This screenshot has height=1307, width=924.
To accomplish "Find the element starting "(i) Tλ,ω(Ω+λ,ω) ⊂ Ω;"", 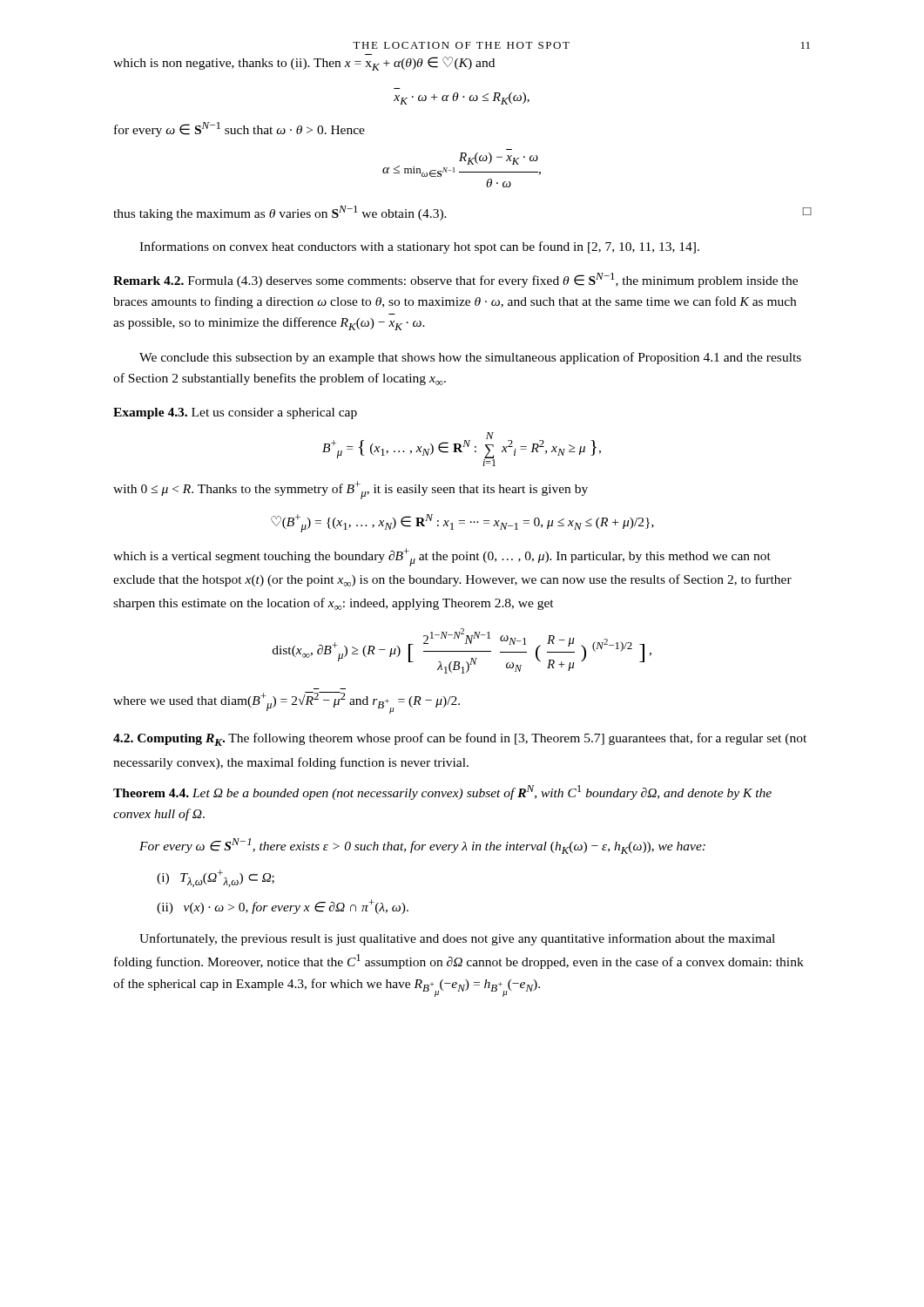I will (216, 877).
